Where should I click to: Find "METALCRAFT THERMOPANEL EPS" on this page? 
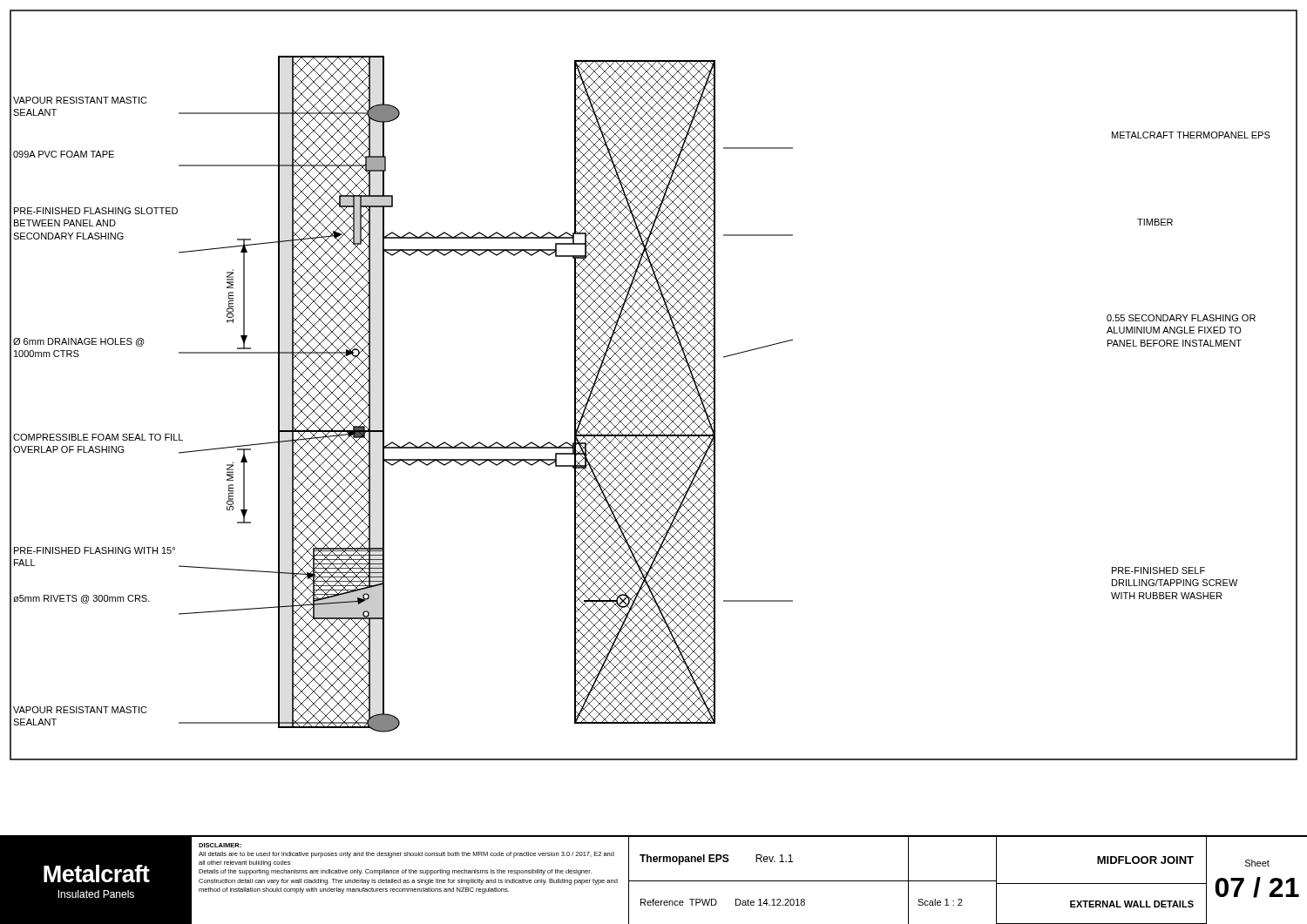pyautogui.click(x=1191, y=135)
